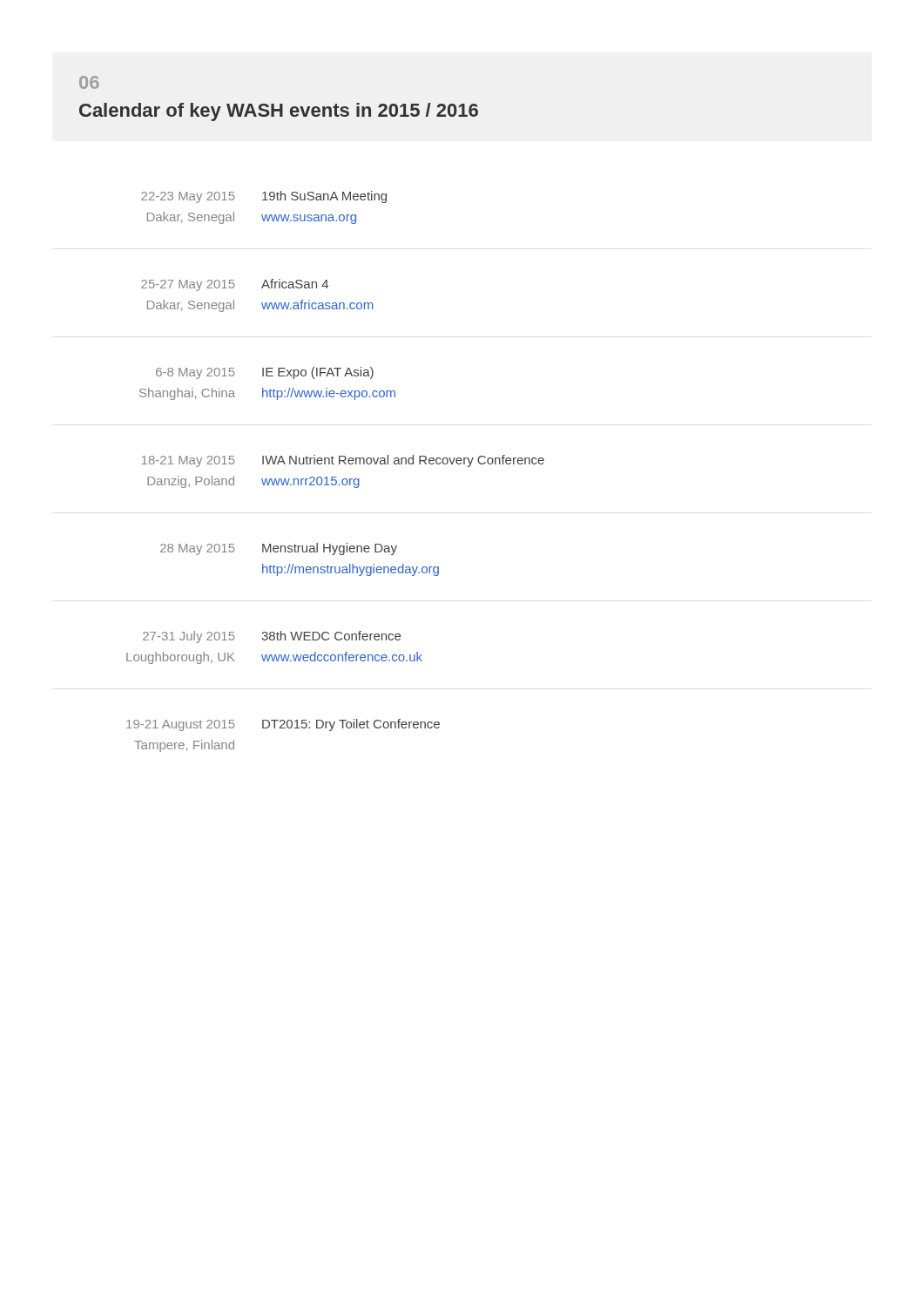The height and width of the screenshot is (1307, 924).
Task: Locate the passage starting "22-23 May 2015 Dakar, Senegal 19th"
Action: (x=264, y=197)
